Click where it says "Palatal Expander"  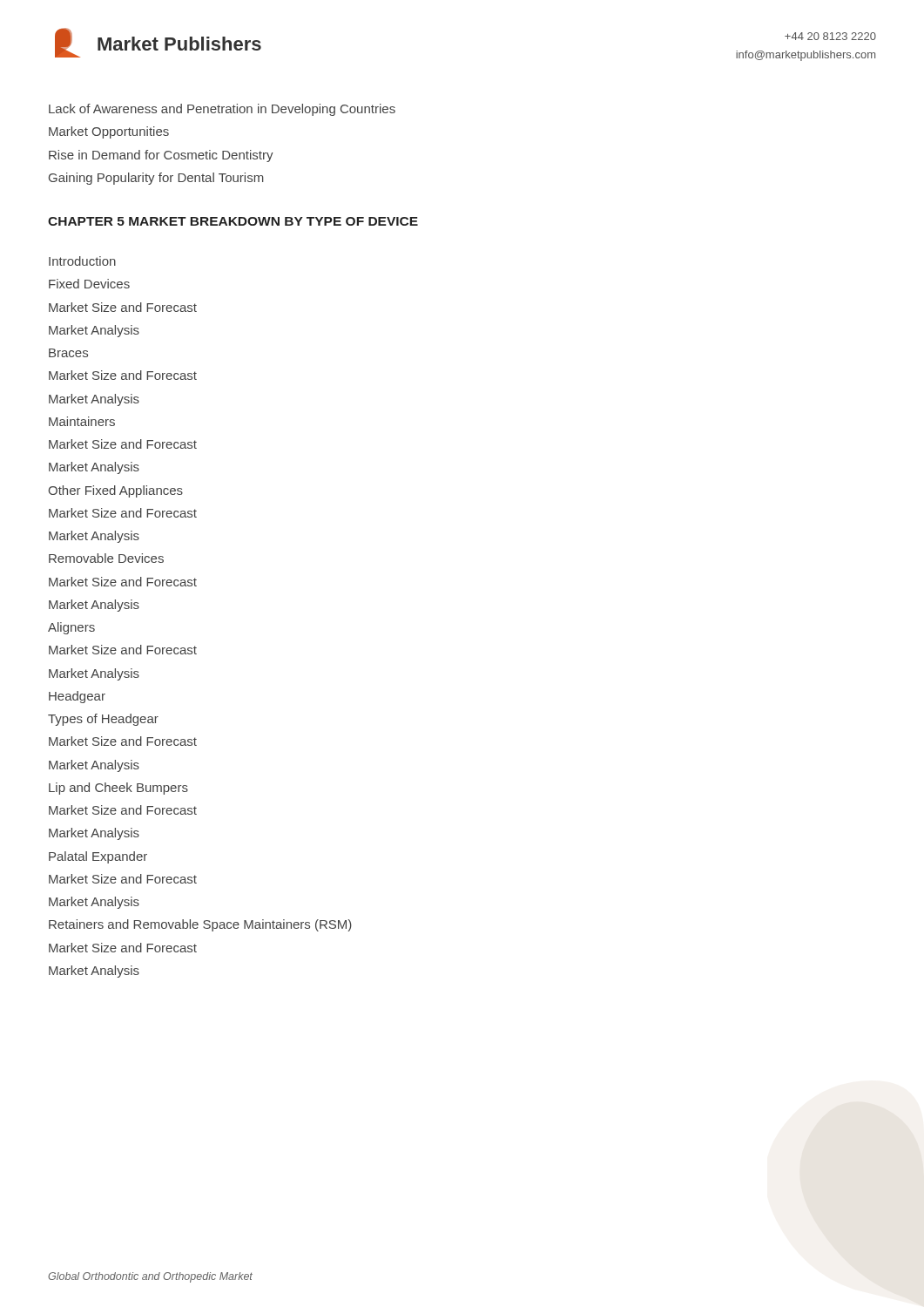coord(98,856)
